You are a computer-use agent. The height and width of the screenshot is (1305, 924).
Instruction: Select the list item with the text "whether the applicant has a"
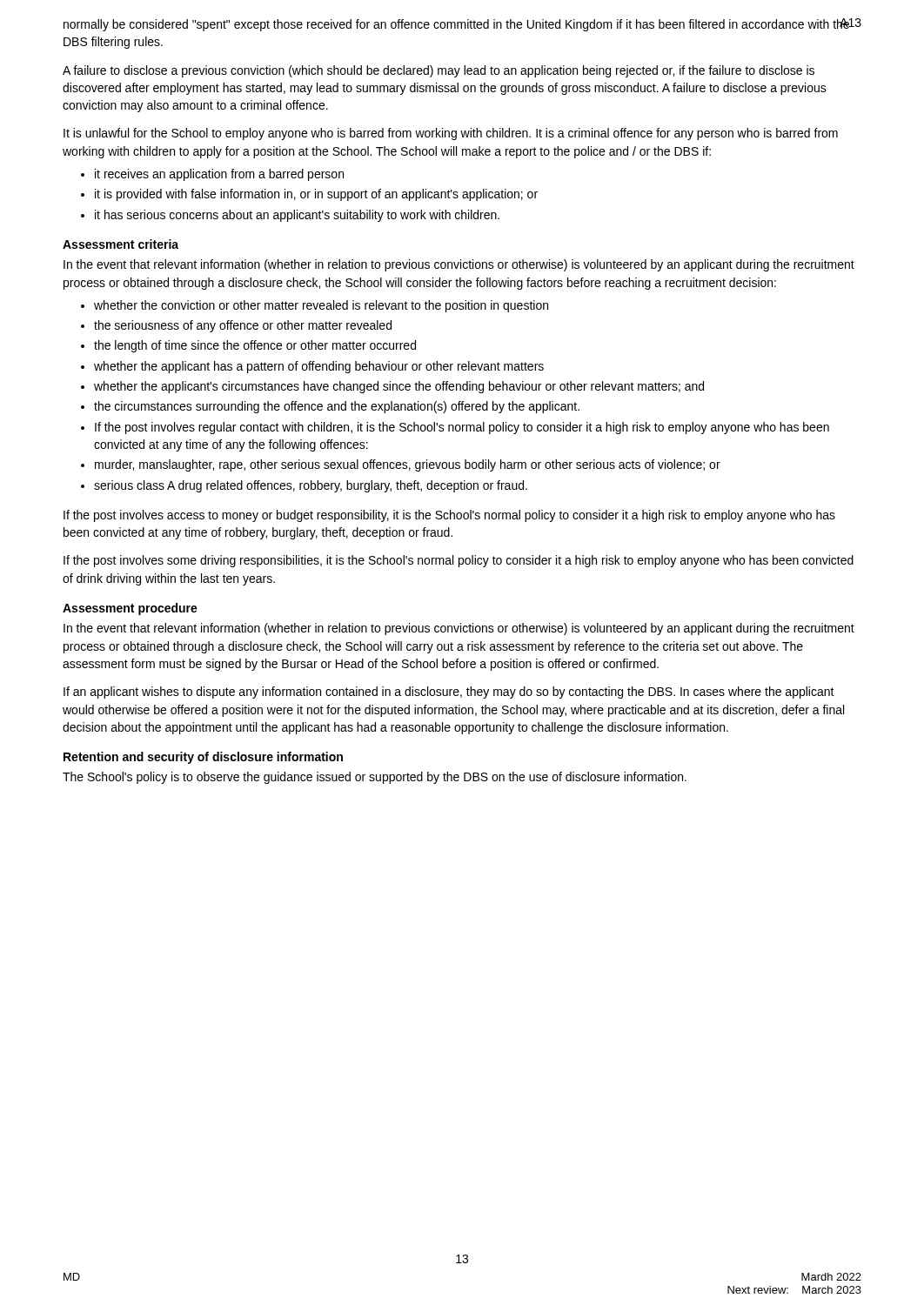click(x=319, y=366)
